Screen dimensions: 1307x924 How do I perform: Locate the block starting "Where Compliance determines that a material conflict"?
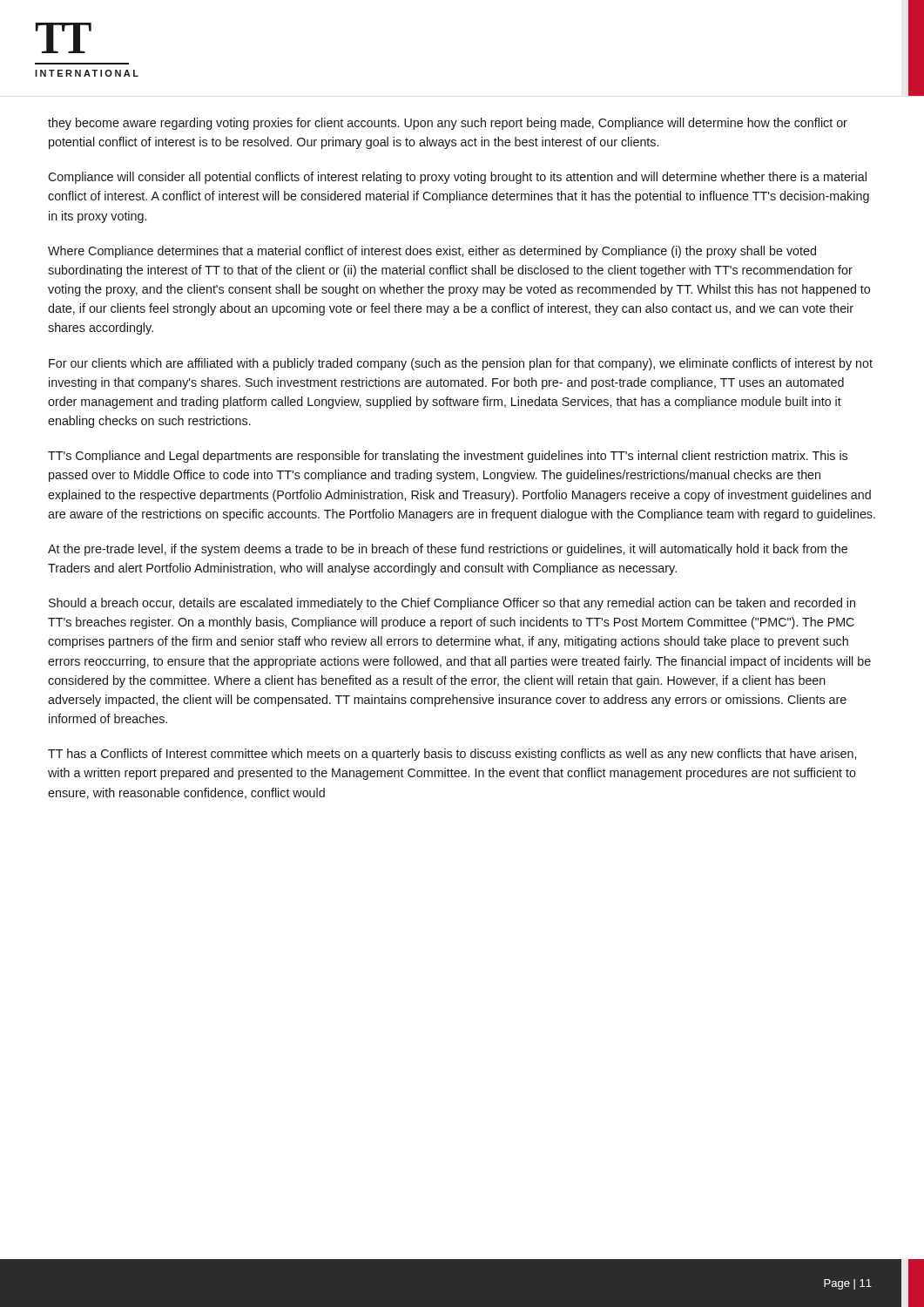coord(459,289)
